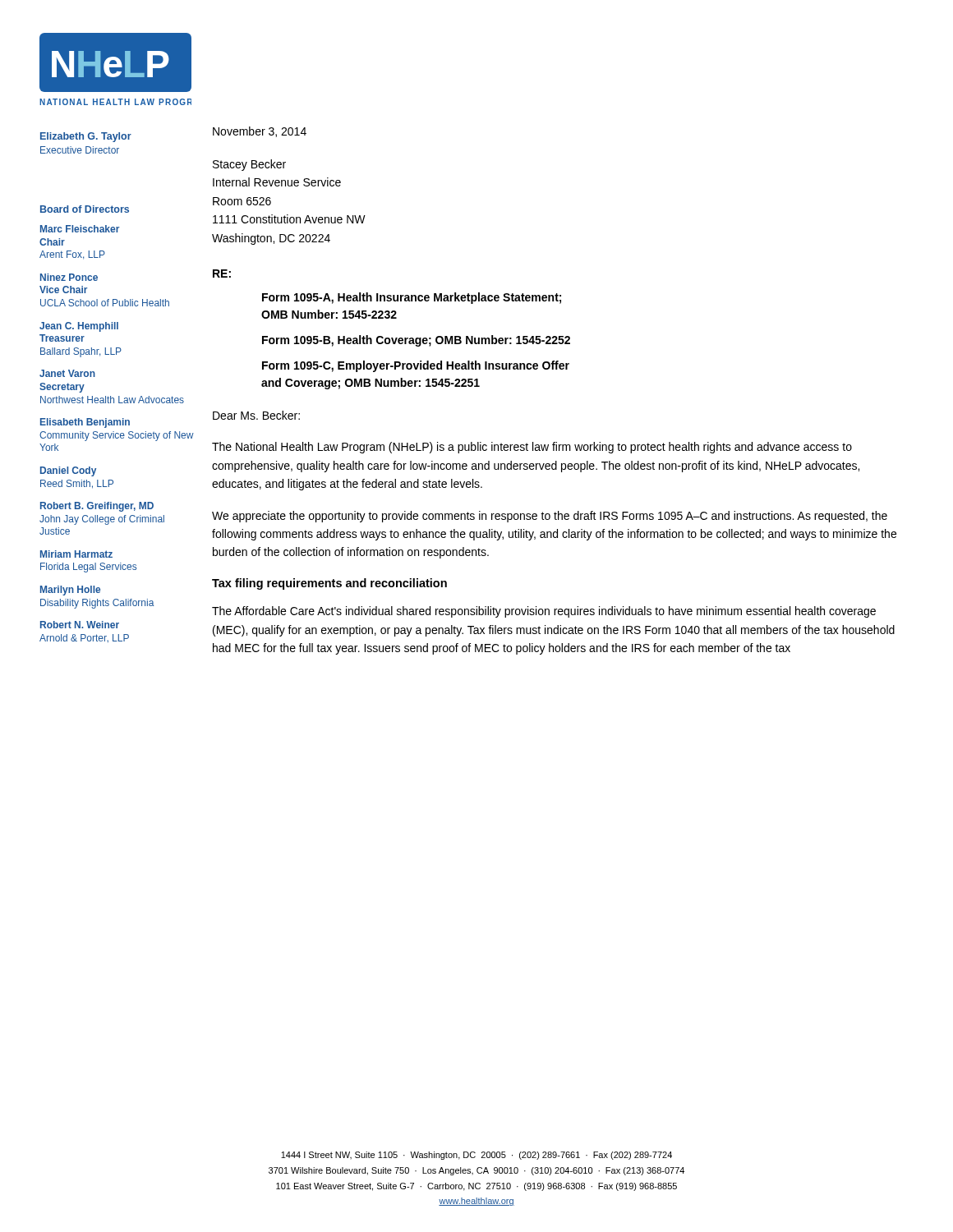Screen dimensions: 1232x953
Task: Find the text block containing "We appreciate the"
Action: click(554, 534)
